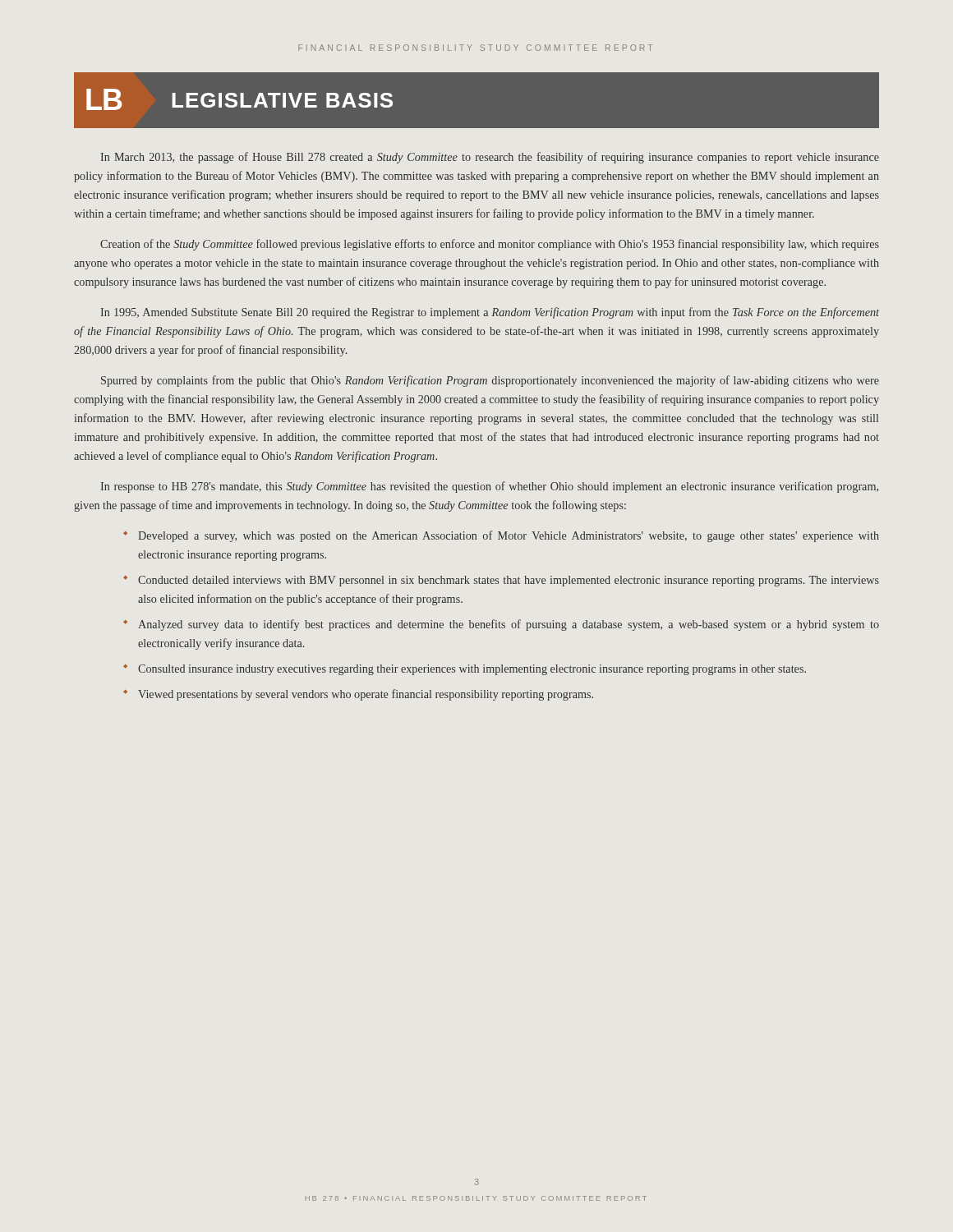Click on the text block with the text "In 1995, Amended"
Screen dimensions: 1232x953
[x=476, y=331]
